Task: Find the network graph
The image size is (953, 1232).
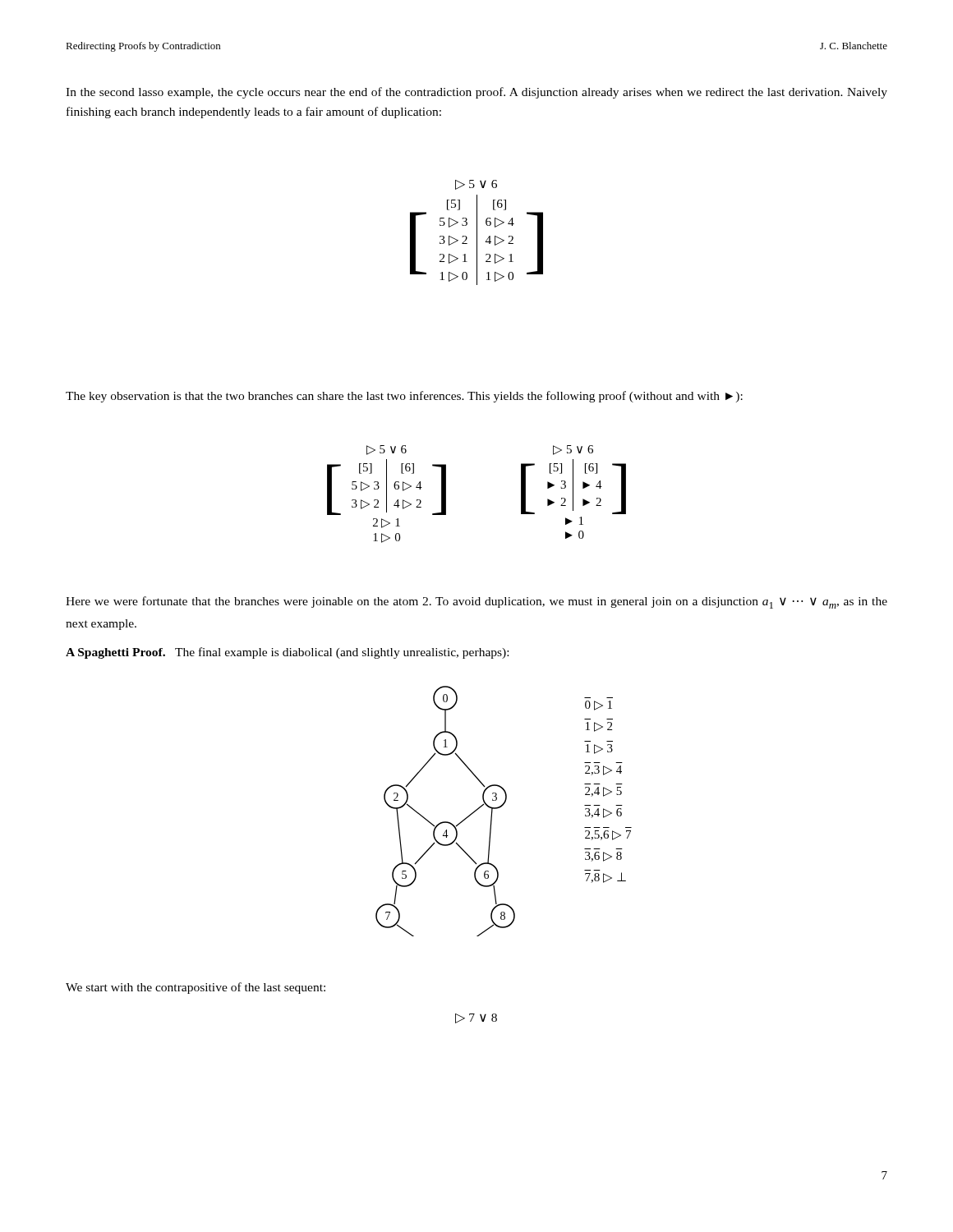Action: pos(476,809)
